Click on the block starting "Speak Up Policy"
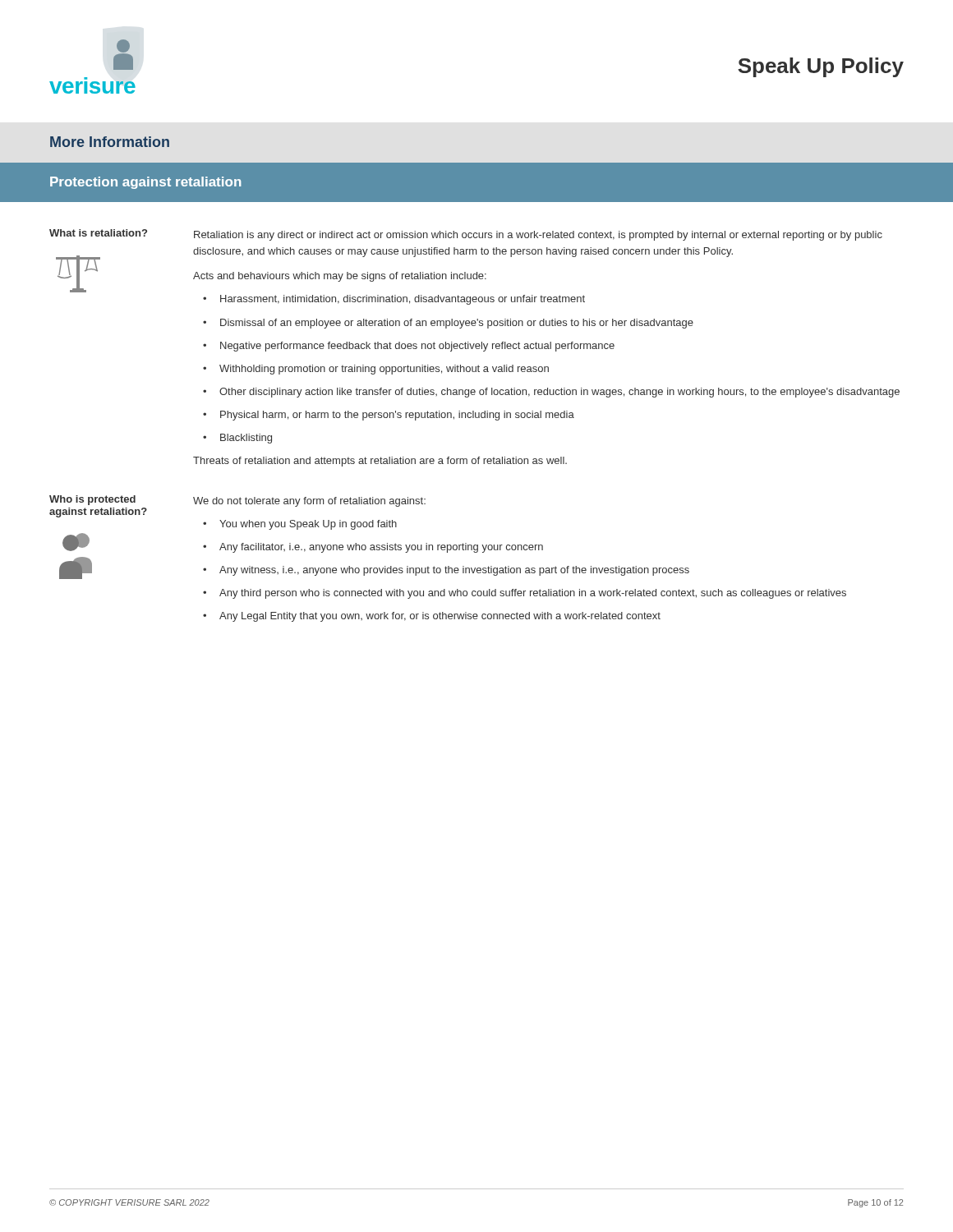Image resolution: width=953 pixels, height=1232 pixels. pos(821,66)
